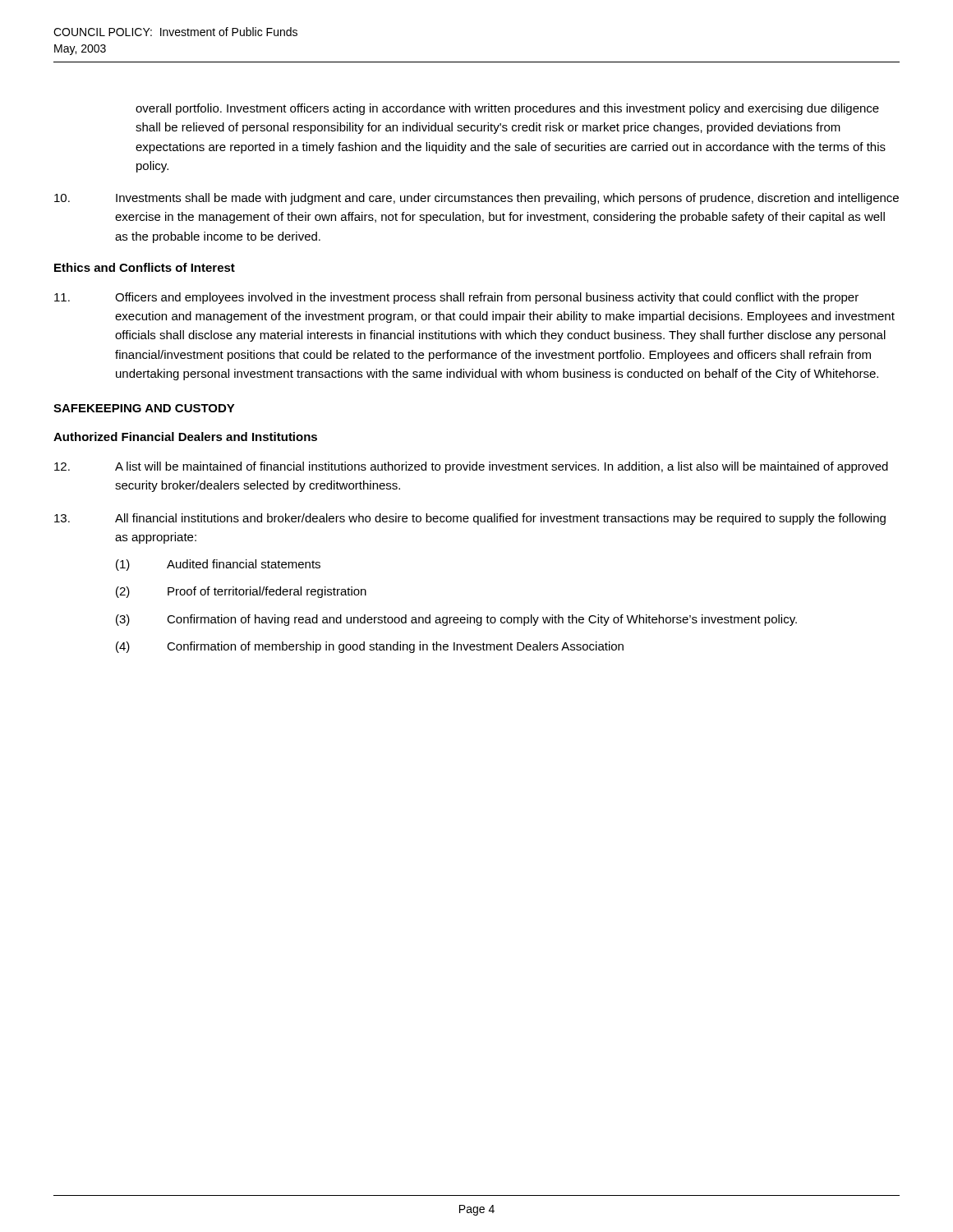
Task: Locate the block of text that opens with "10. Investments shall be"
Action: (x=476, y=217)
